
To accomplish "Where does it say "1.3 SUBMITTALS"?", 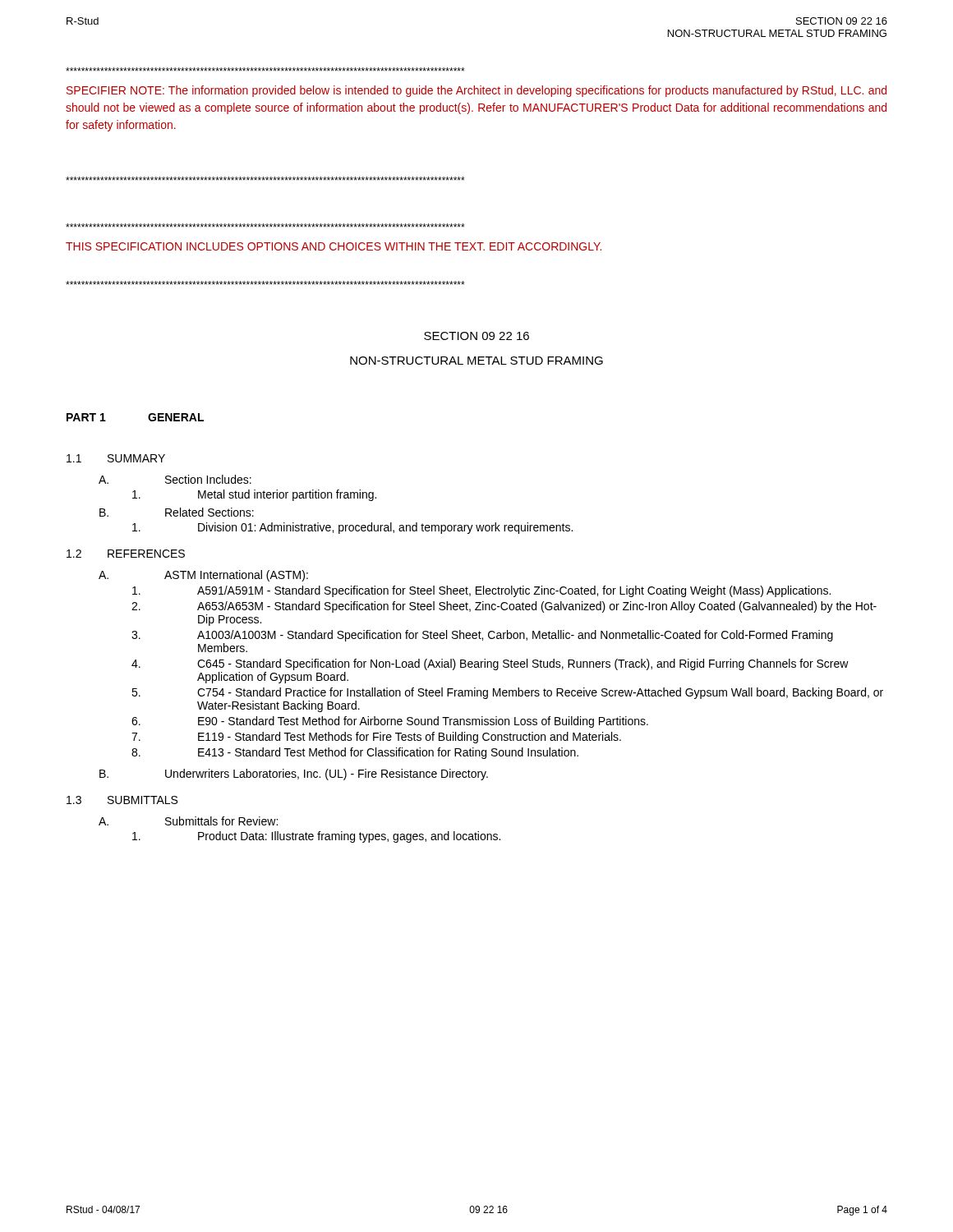I will point(122,800).
